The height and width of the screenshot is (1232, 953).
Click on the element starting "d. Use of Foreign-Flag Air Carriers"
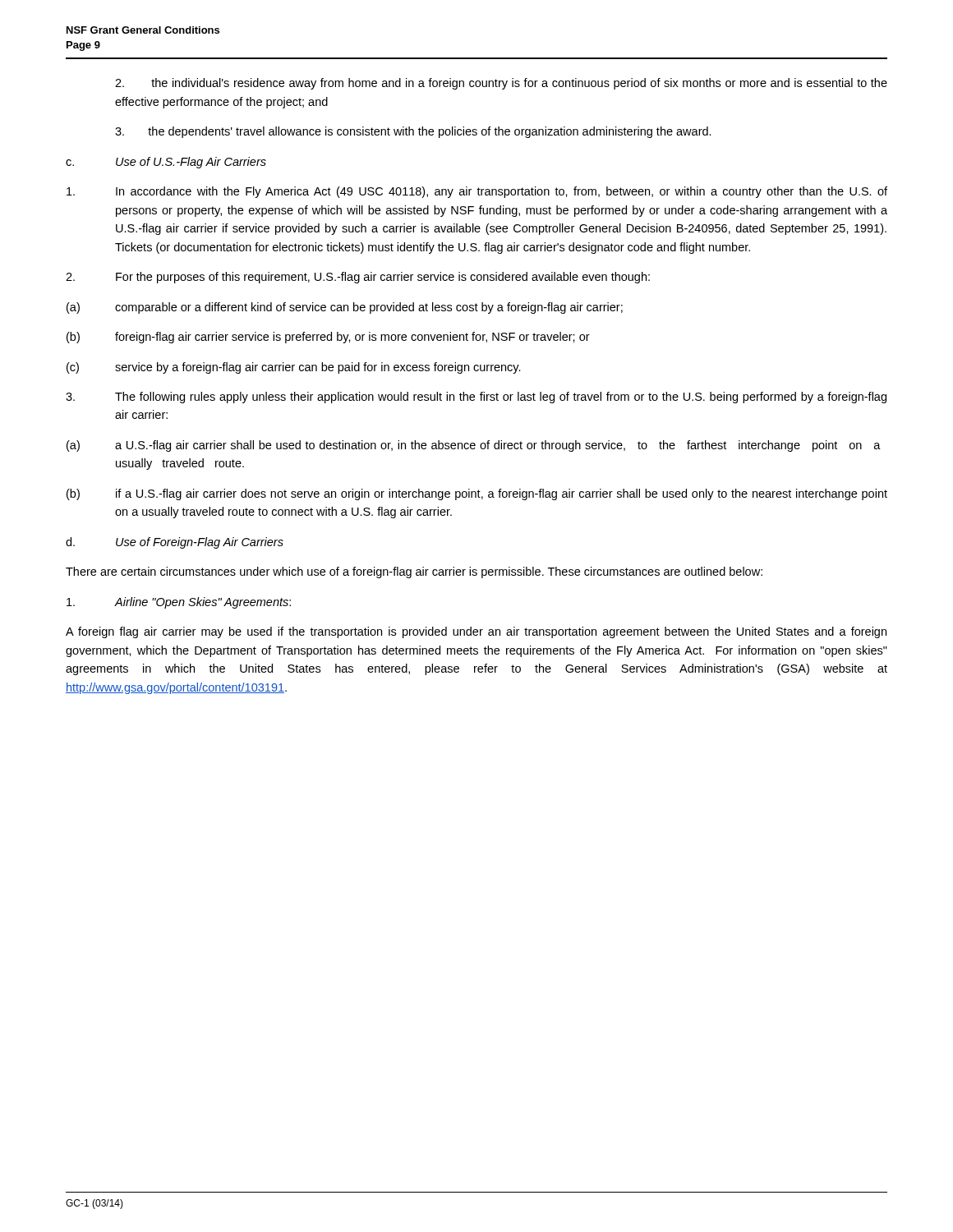coord(175,543)
